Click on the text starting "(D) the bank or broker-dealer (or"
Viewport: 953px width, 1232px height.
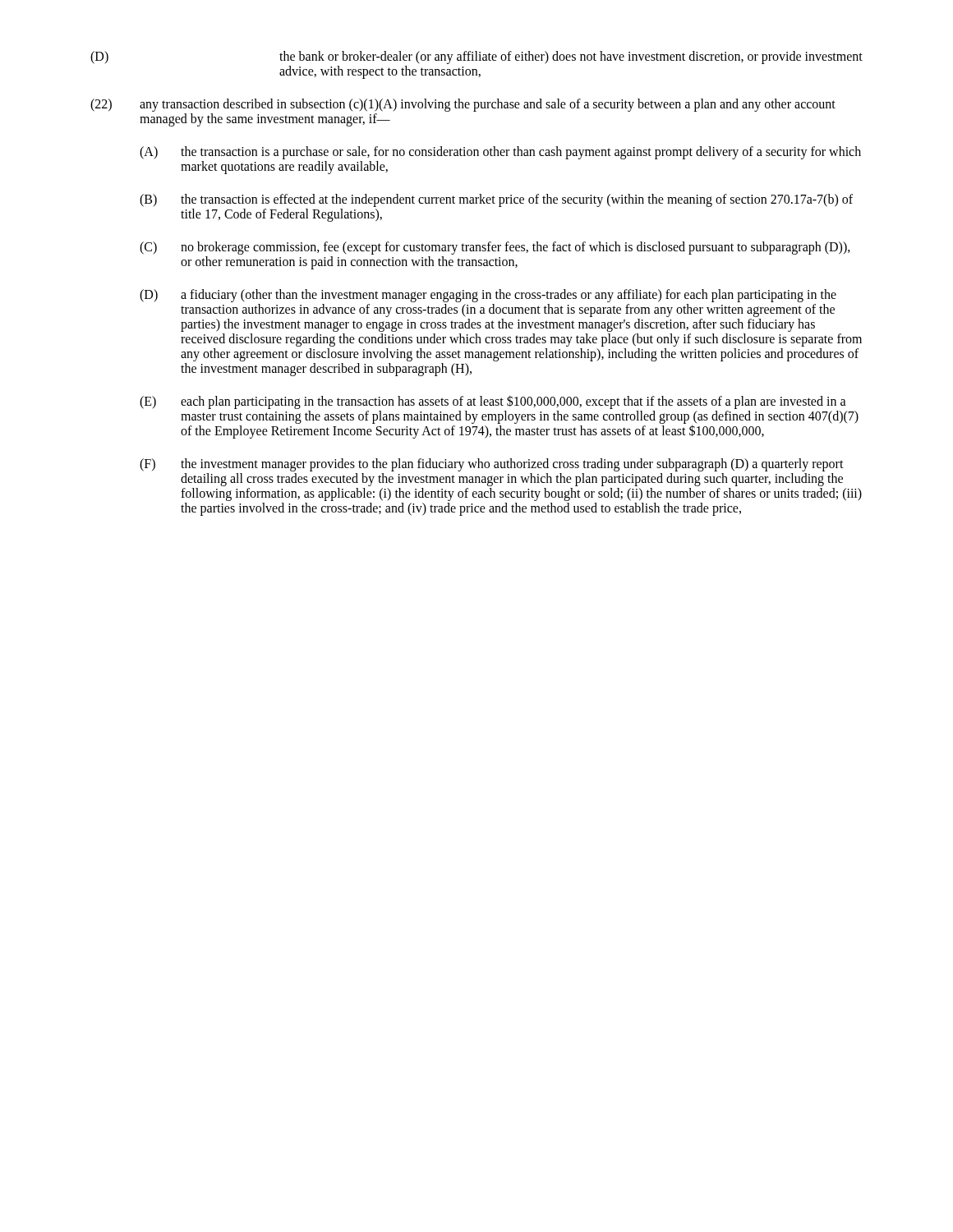click(476, 64)
